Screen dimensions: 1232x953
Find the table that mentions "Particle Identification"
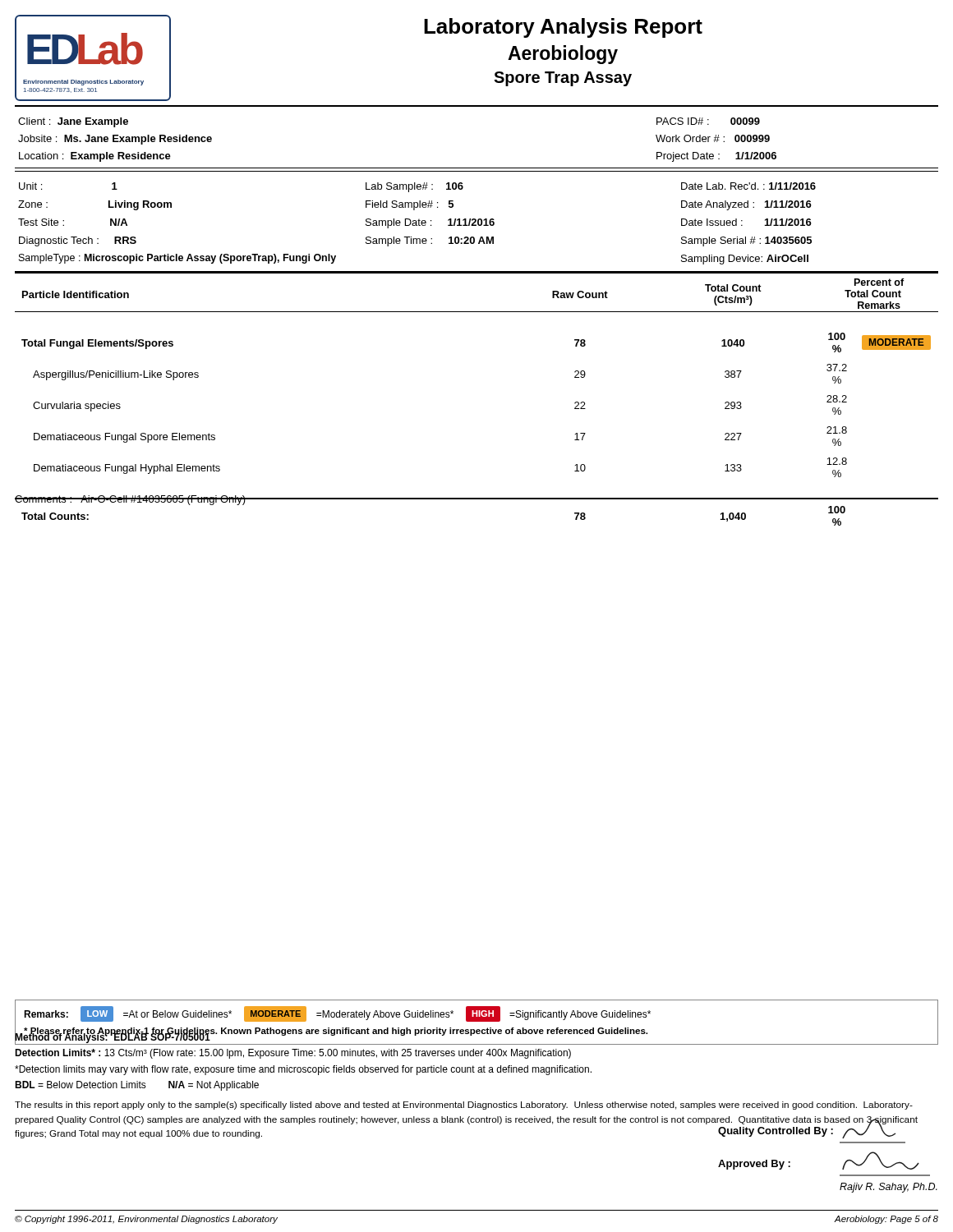[476, 402]
